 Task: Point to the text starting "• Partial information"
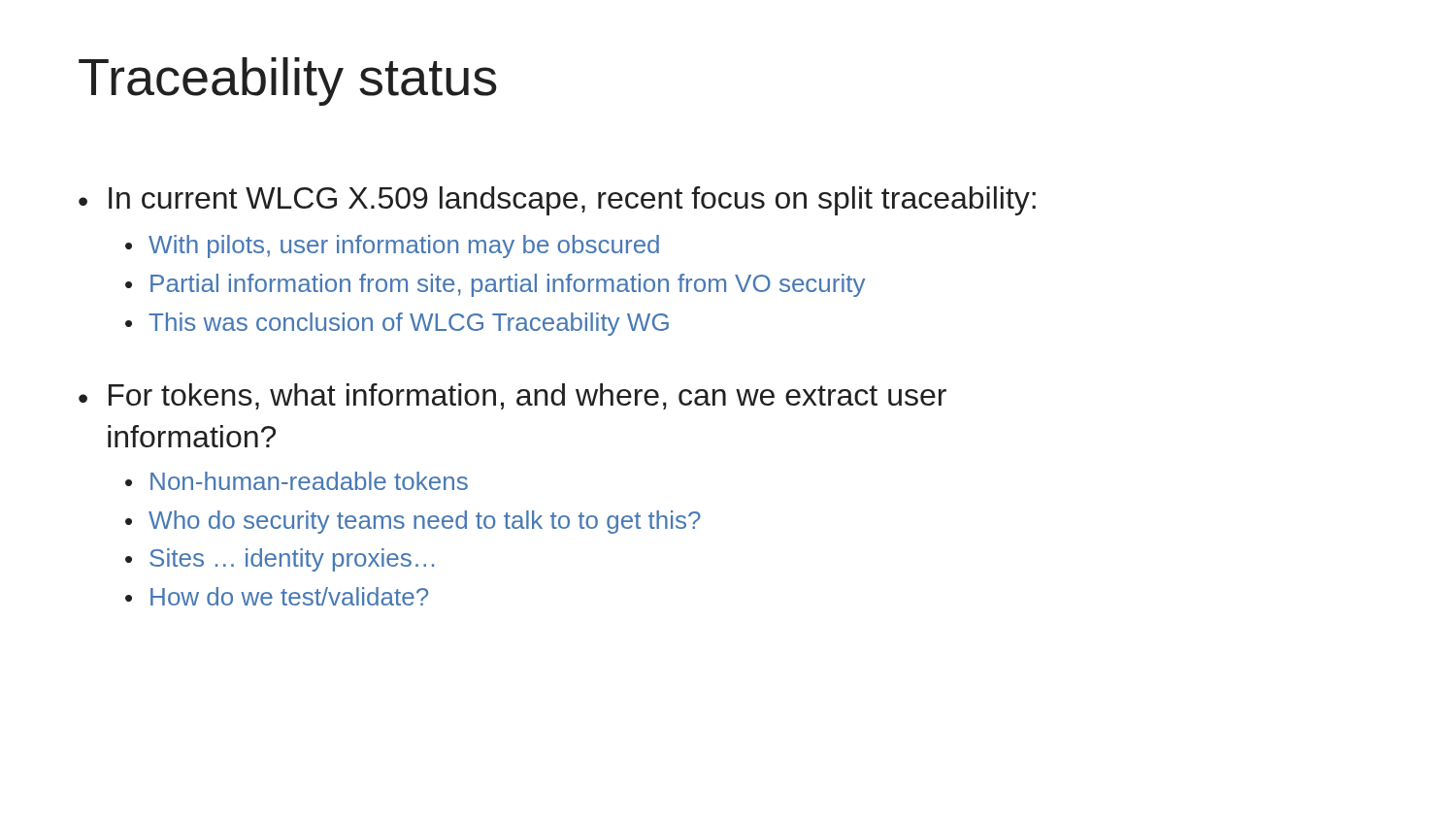[x=495, y=284]
